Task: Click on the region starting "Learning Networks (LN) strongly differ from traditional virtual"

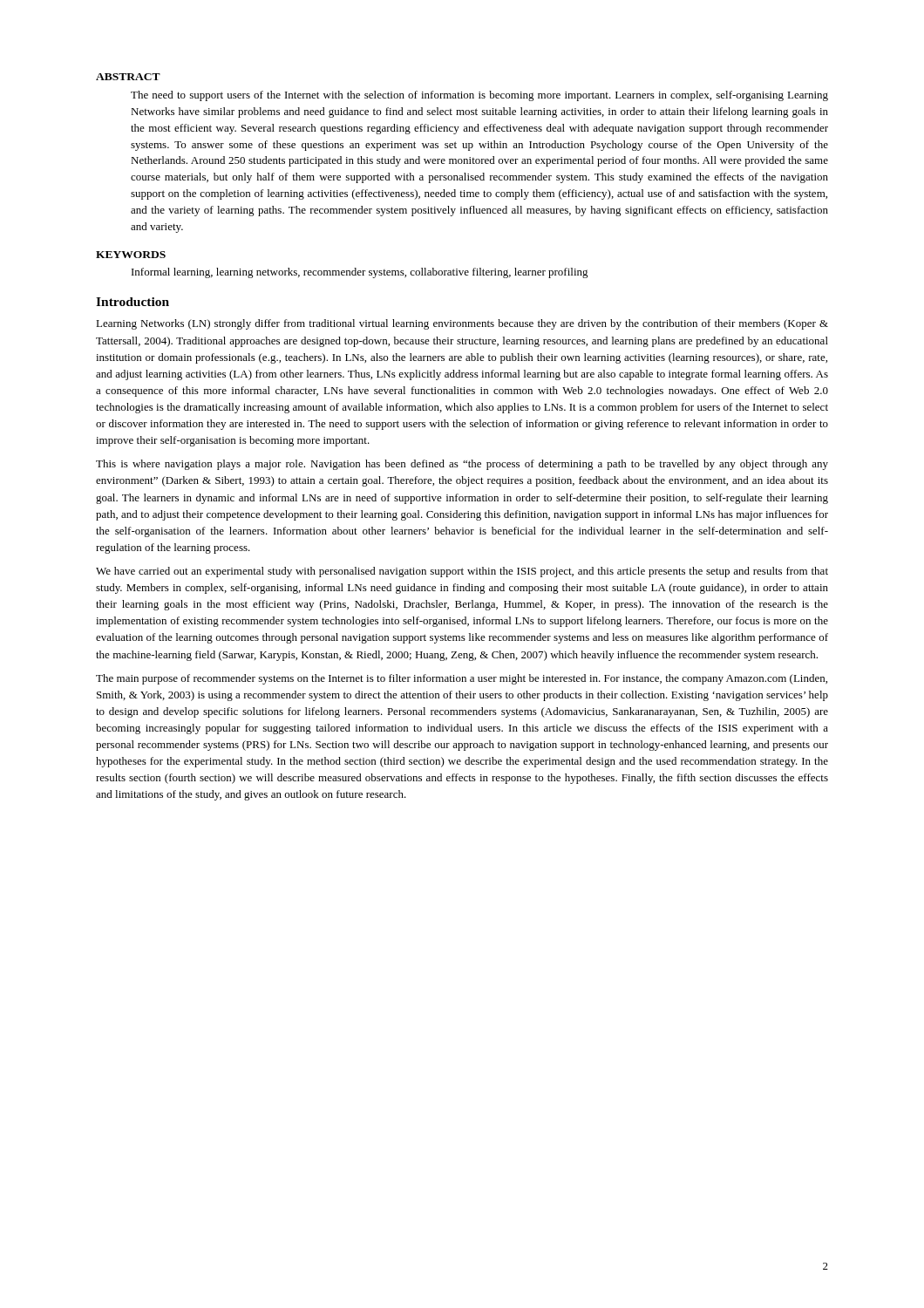Action: pyautogui.click(x=462, y=382)
